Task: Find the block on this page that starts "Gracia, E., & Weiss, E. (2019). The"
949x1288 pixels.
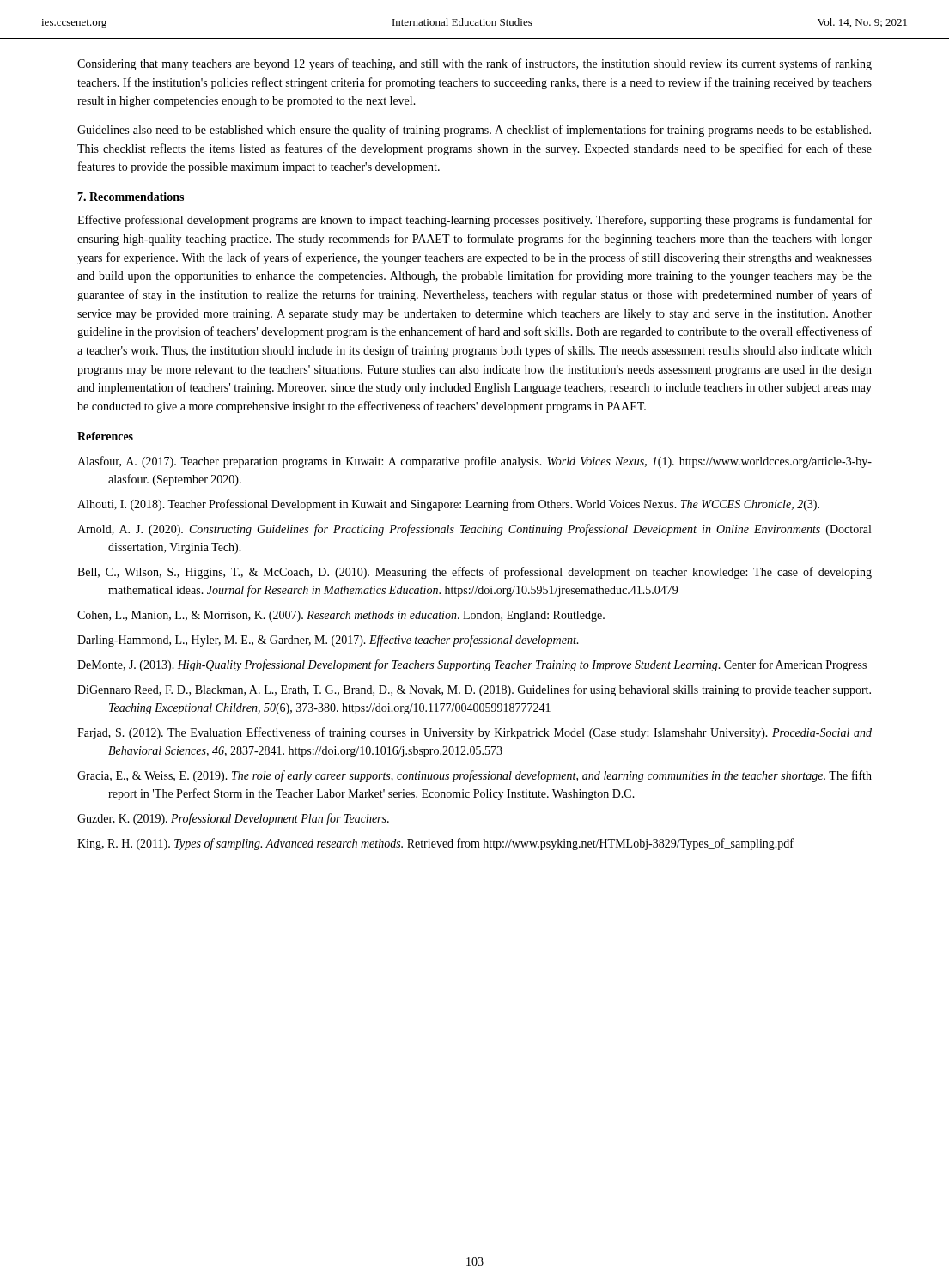Action: click(x=474, y=785)
